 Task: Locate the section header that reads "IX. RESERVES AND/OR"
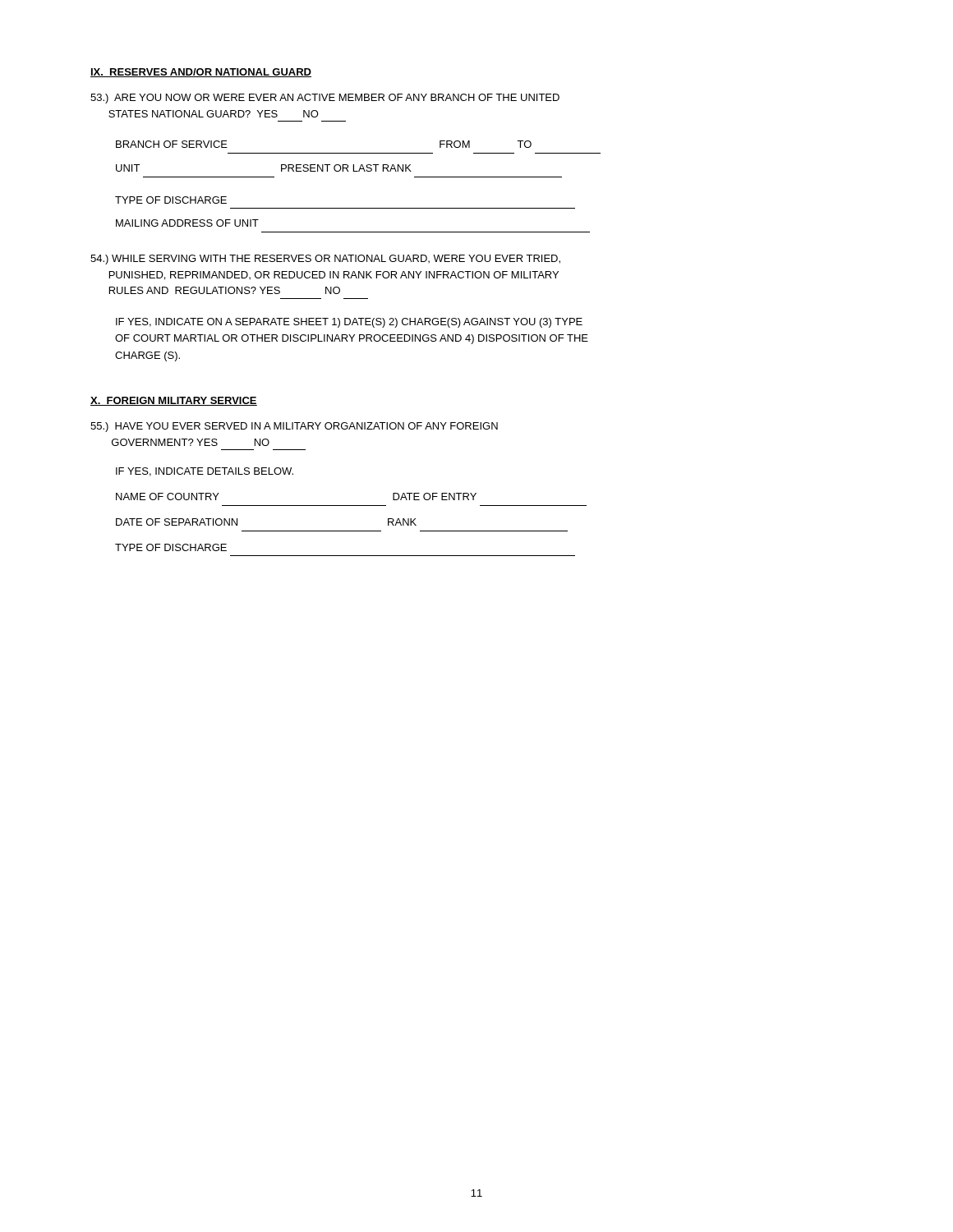coord(201,72)
